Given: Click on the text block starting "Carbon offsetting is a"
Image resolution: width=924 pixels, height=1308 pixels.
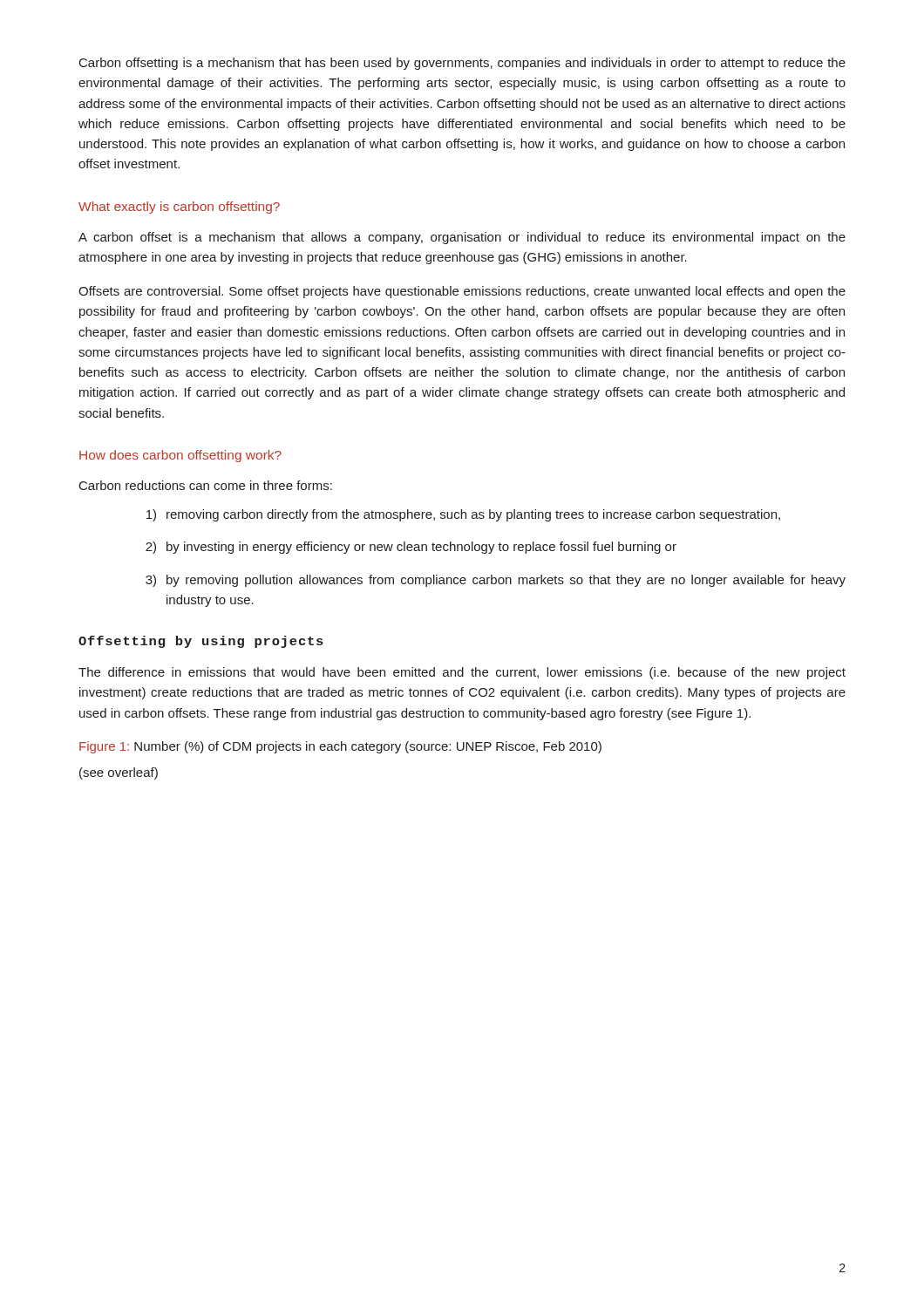Looking at the screenshot, I should (462, 113).
